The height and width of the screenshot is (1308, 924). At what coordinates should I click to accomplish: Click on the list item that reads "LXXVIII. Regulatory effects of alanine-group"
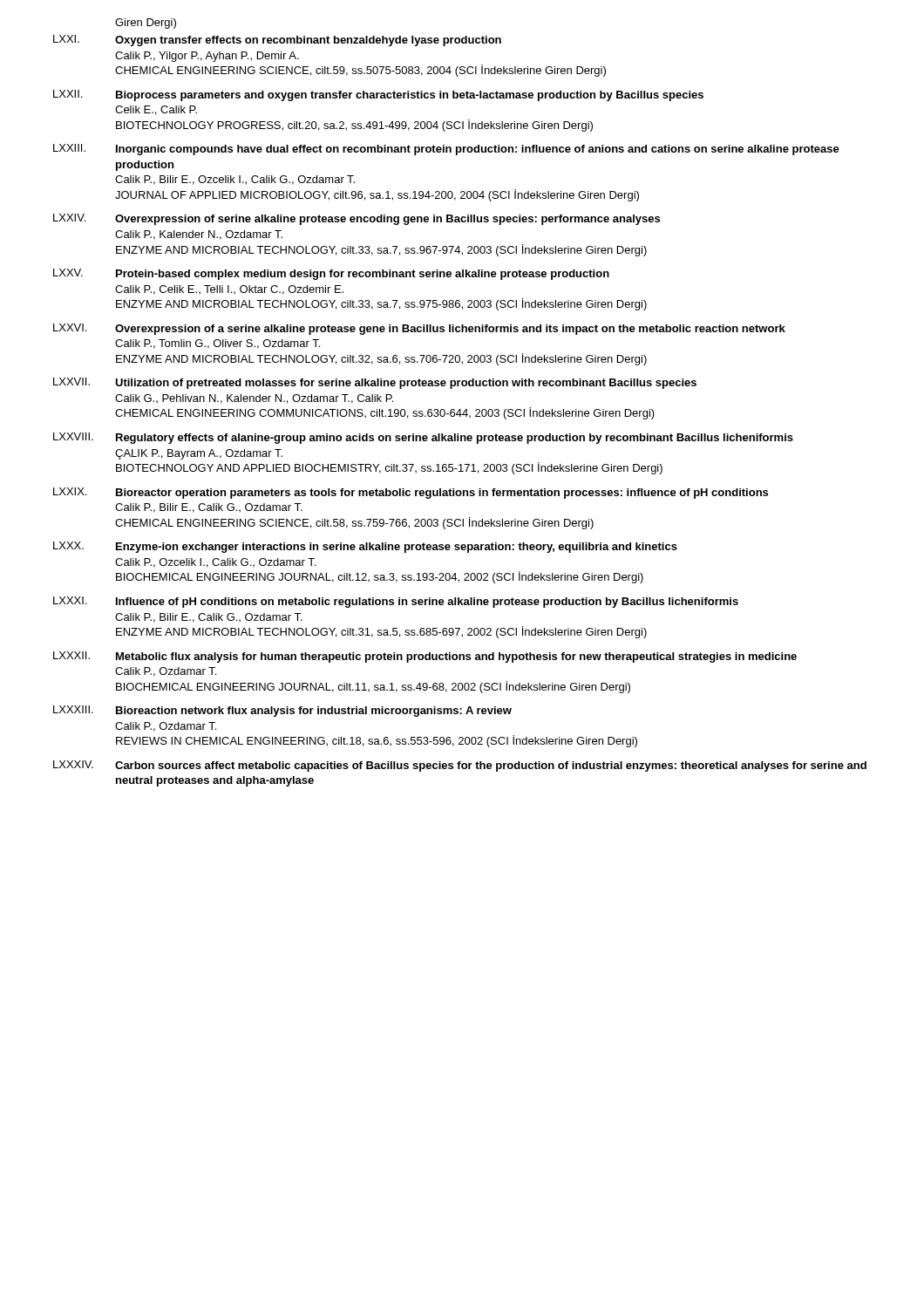pyautogui.click(x=471, y=453)
